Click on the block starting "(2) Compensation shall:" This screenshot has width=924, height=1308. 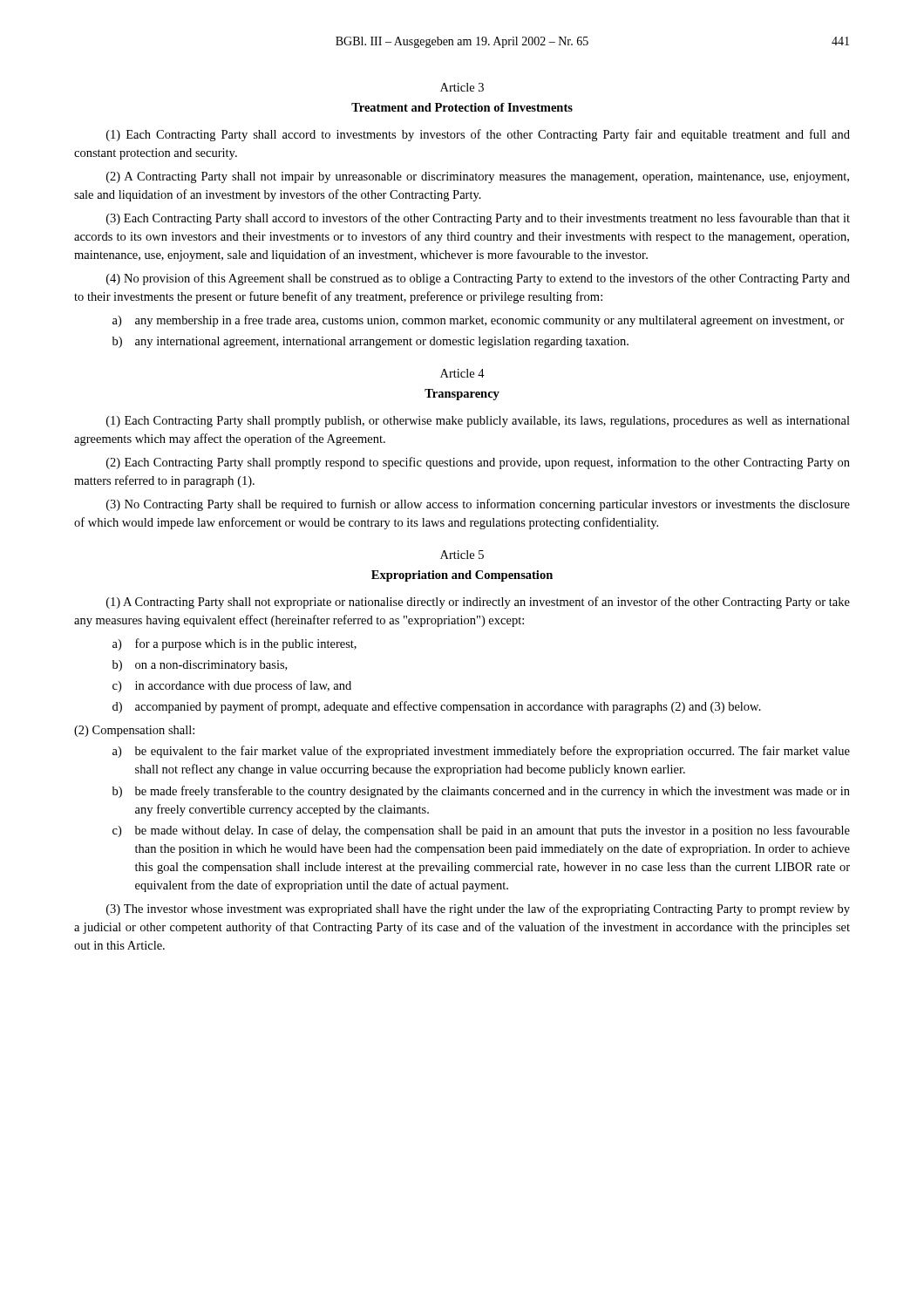click(135, 730)
